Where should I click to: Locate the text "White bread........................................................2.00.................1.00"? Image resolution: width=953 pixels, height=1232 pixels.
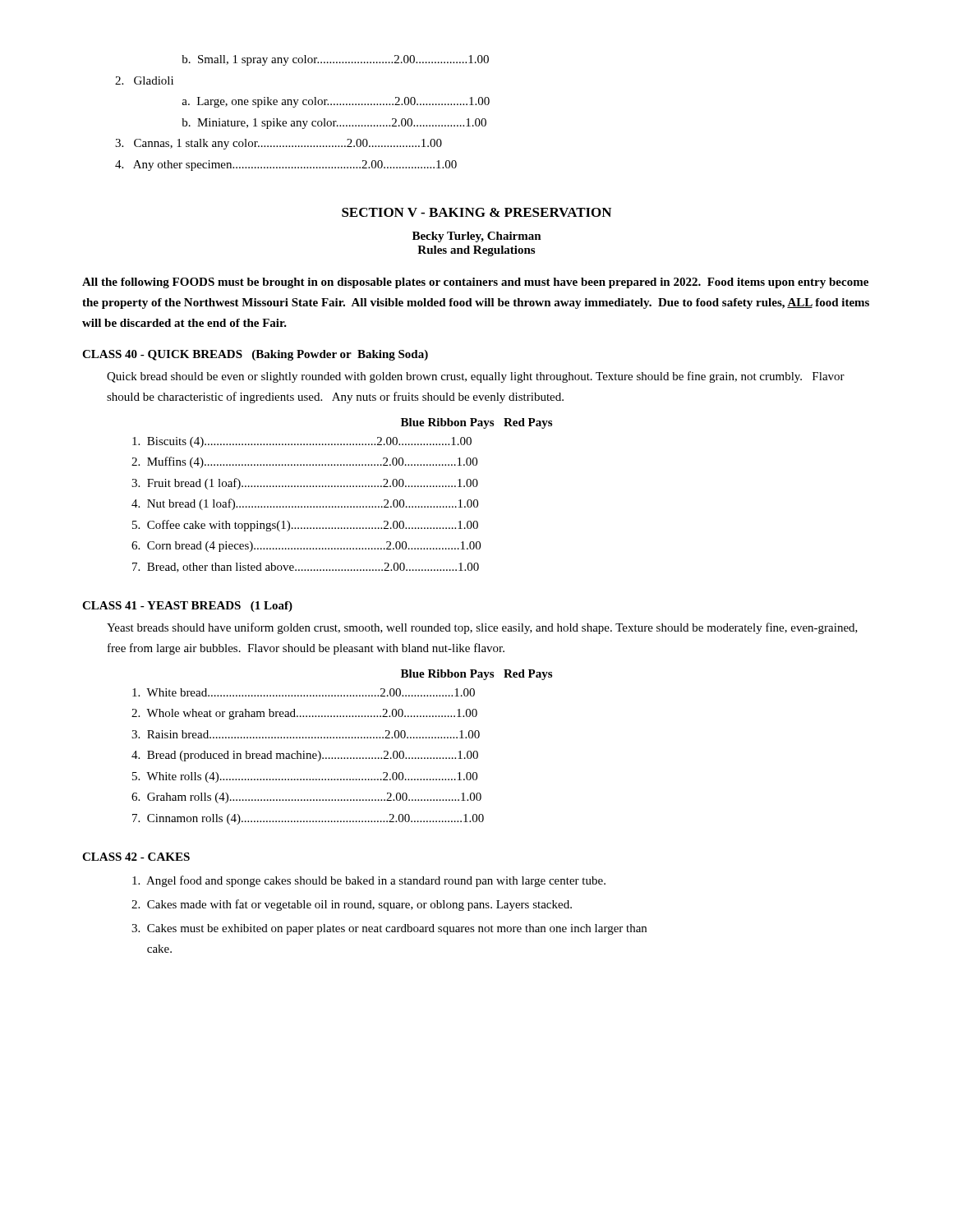(x=303, y=692)
